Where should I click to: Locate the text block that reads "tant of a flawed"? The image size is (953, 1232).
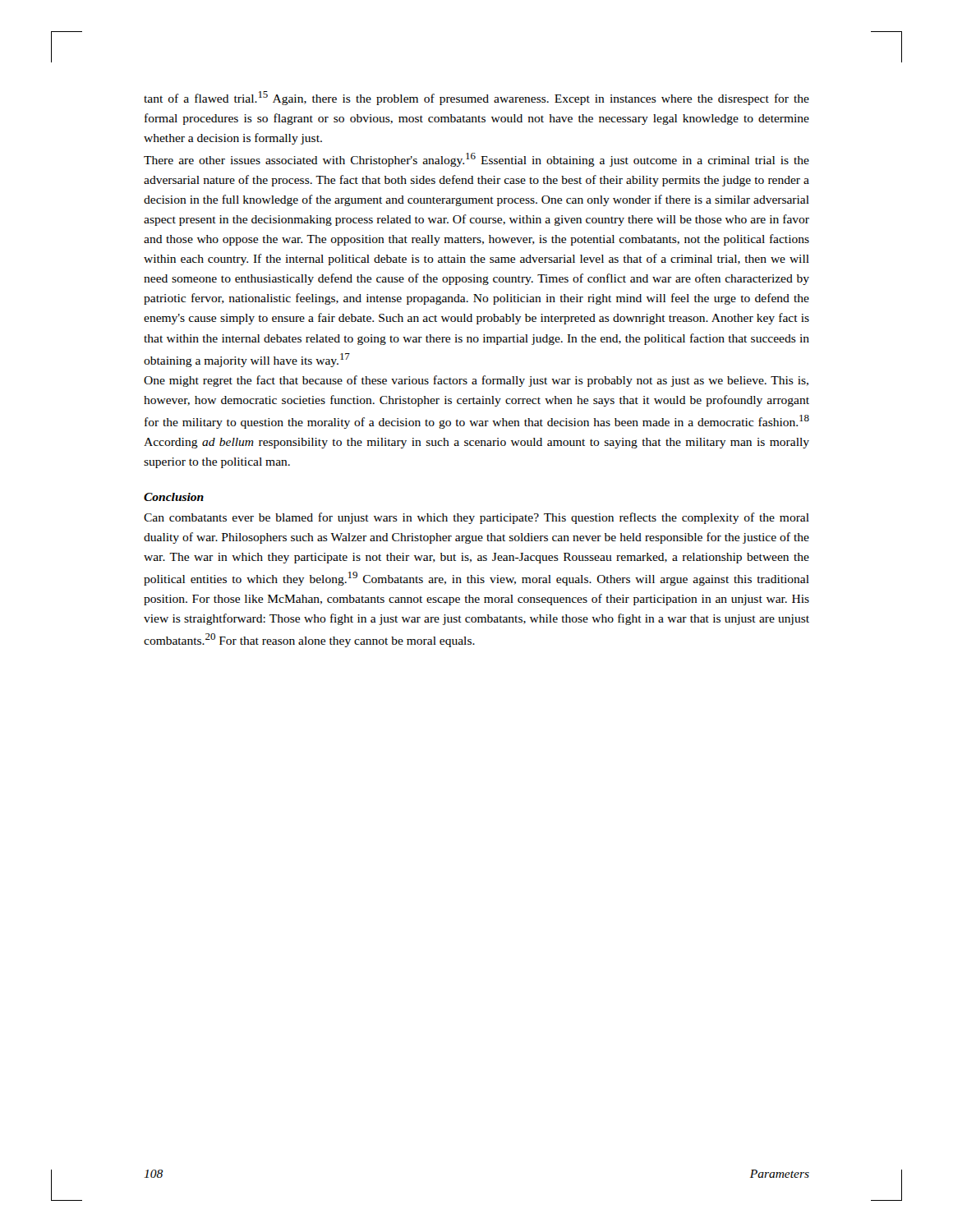(476, 117)
